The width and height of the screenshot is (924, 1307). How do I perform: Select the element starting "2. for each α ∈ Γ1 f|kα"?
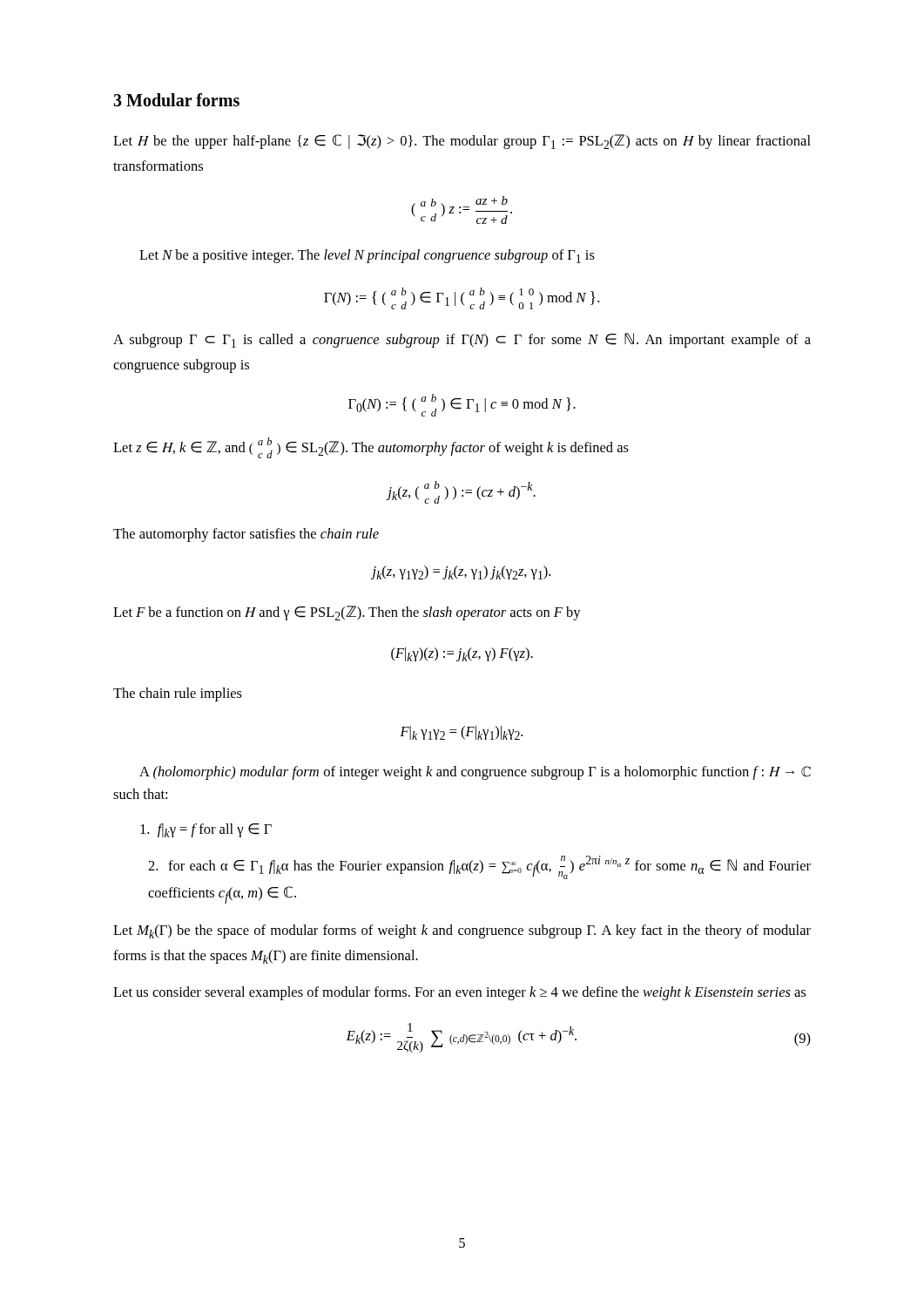coord(479,878)
